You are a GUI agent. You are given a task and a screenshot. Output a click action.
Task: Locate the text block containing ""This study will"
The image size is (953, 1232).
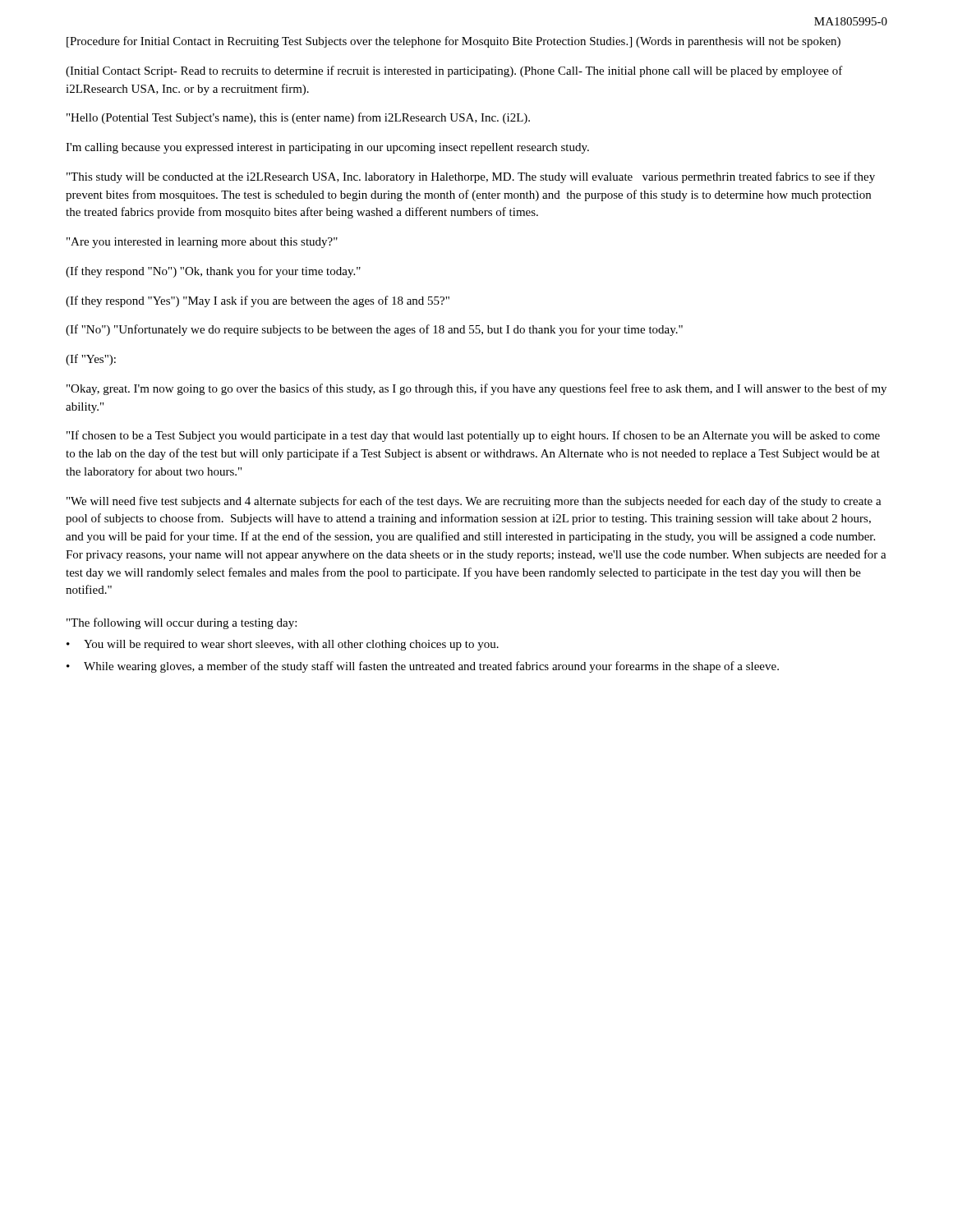pyautogui.click(x=470, y=194)
